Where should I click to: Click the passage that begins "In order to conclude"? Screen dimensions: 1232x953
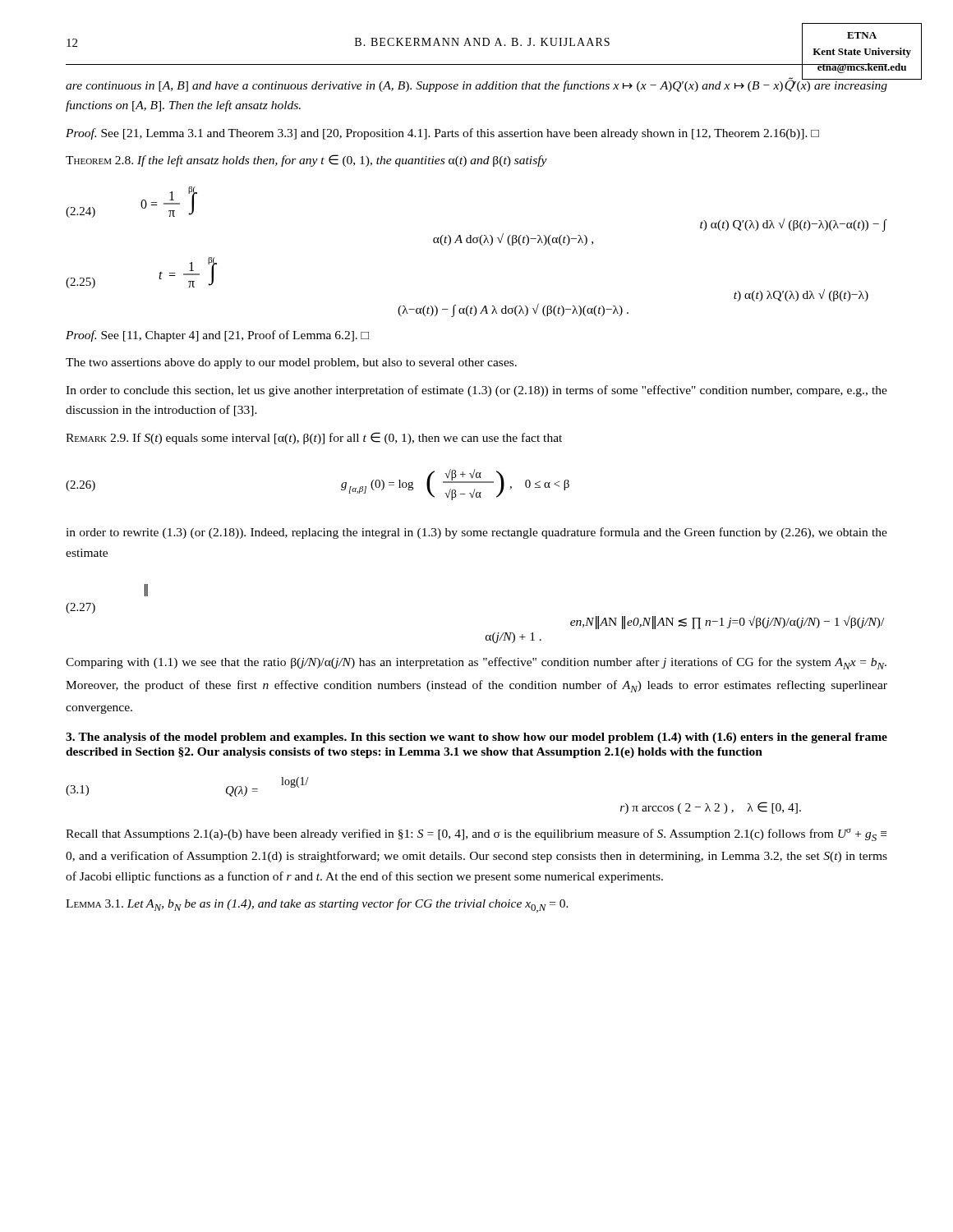476,400
